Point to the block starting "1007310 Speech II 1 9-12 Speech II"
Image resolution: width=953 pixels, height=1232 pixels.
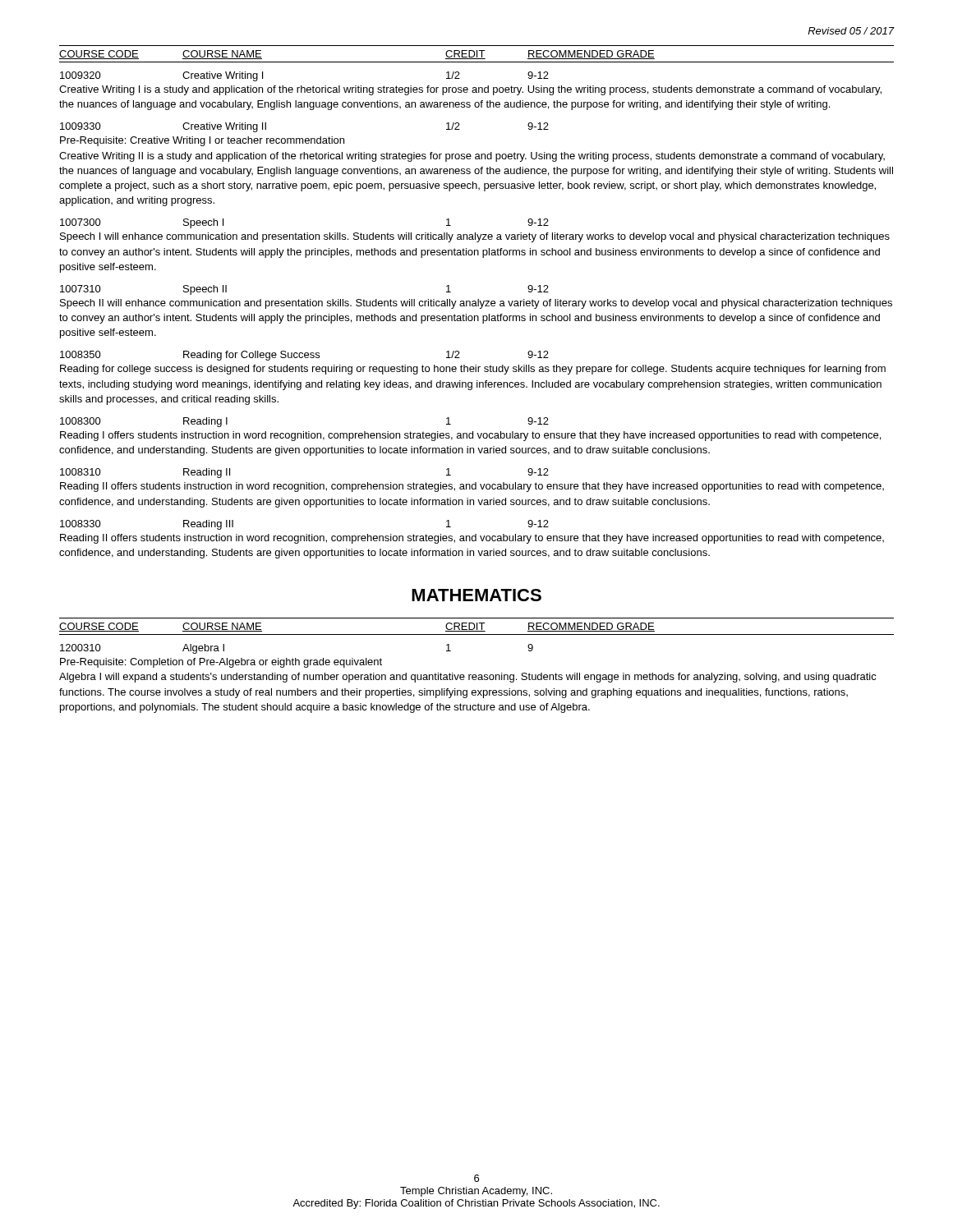pos(476,311)
